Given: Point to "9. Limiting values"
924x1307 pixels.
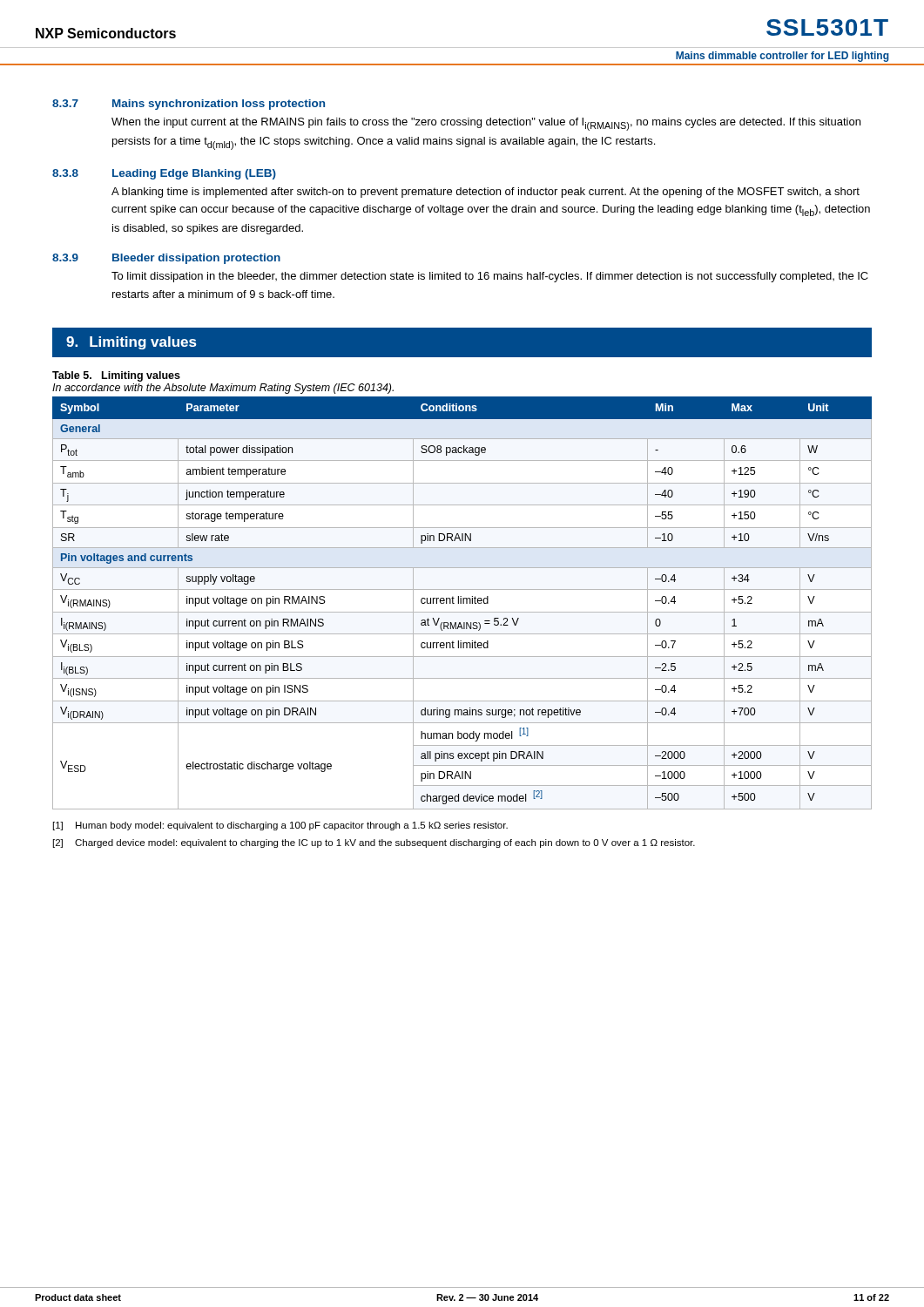Looking at the screenshot, I should [x=131, y=342].
